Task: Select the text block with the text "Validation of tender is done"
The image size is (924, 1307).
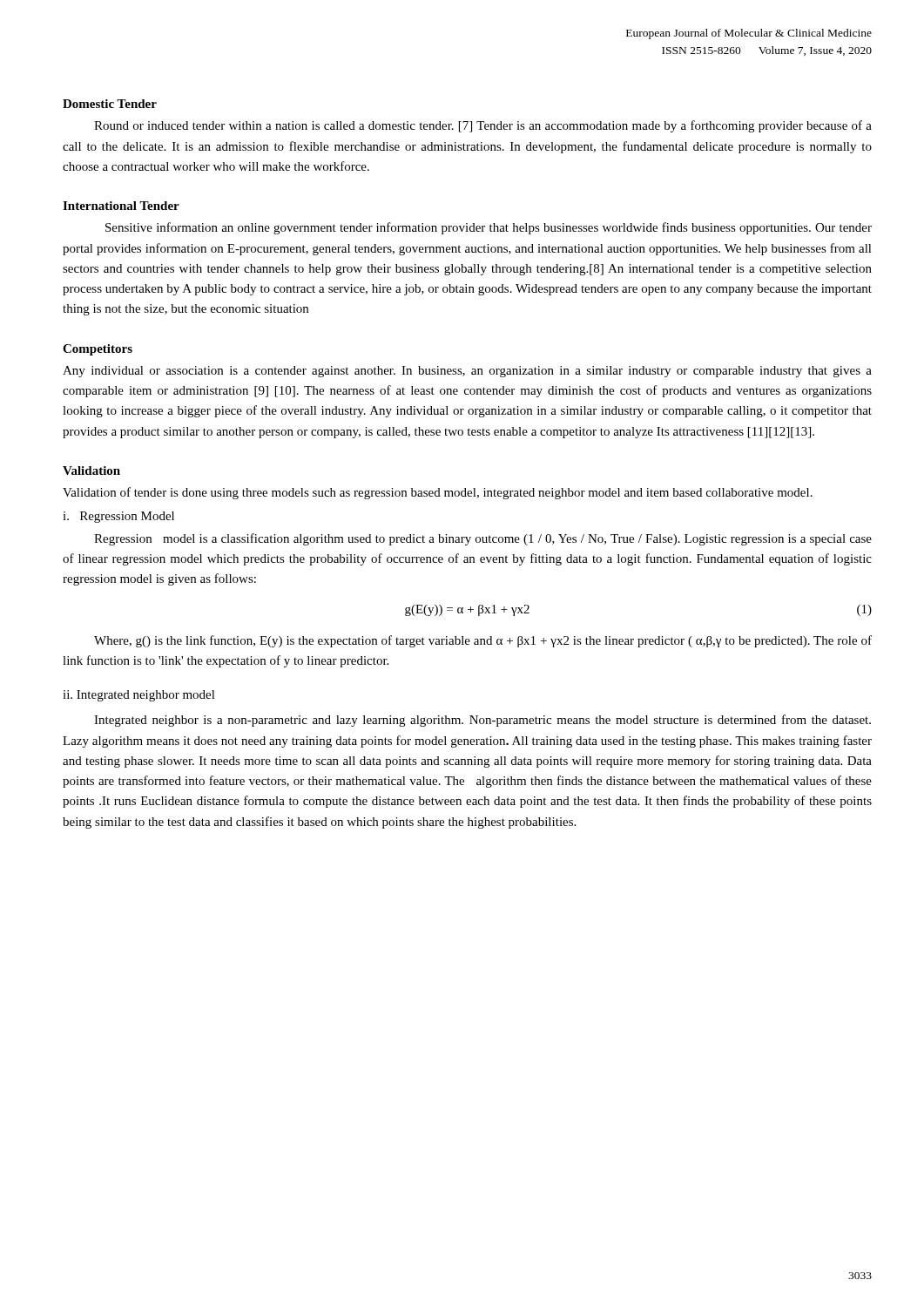Action: [x=438, y=492]
